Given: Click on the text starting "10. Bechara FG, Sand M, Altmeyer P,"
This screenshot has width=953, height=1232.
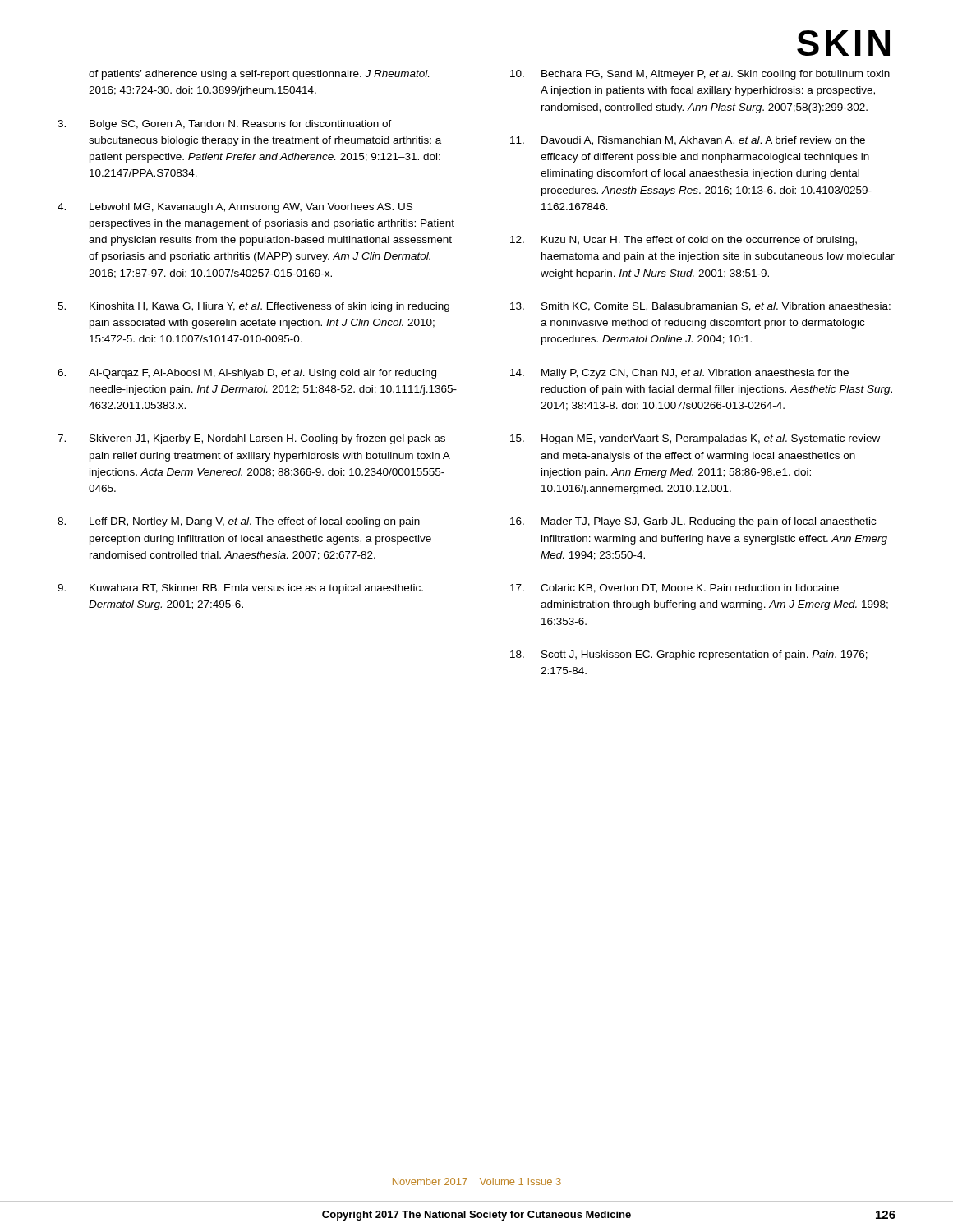Looking at the screenshot, I should [x=702, y=91].
